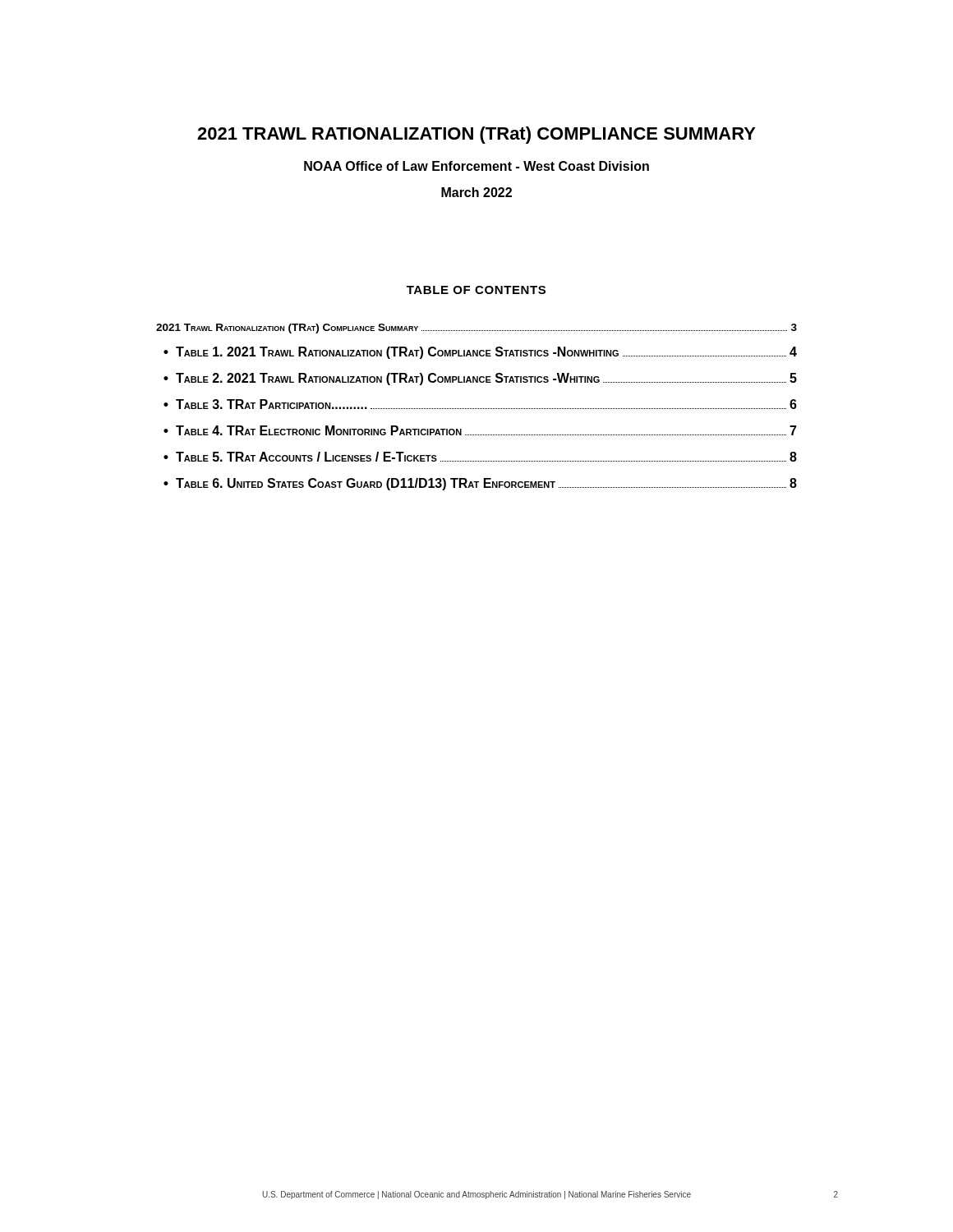
Task: Find the list item with the text "• Table 3. TRat Participation"
Action: [476, 405]
